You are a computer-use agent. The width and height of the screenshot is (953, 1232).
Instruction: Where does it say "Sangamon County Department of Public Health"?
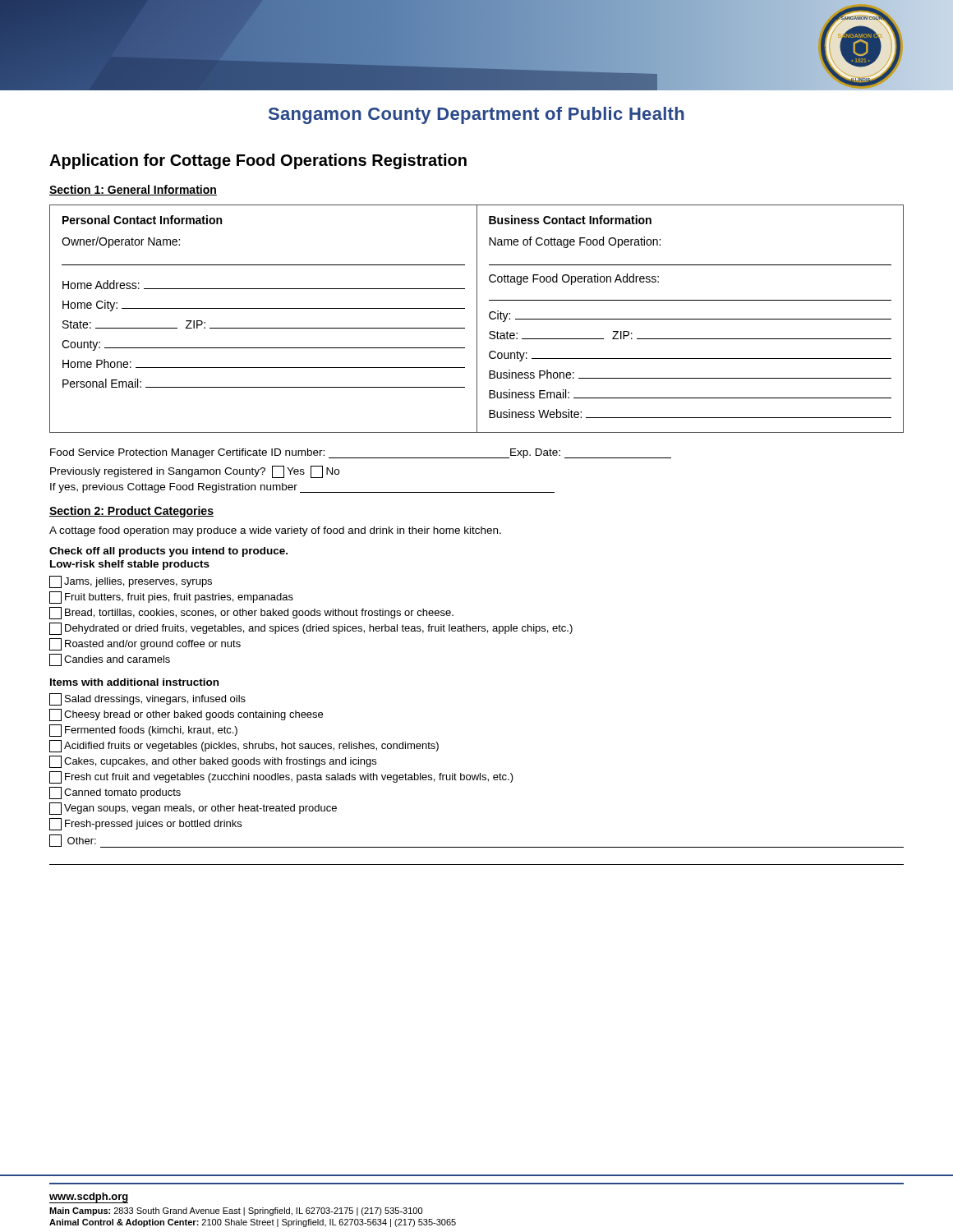[x=476, y=114]
